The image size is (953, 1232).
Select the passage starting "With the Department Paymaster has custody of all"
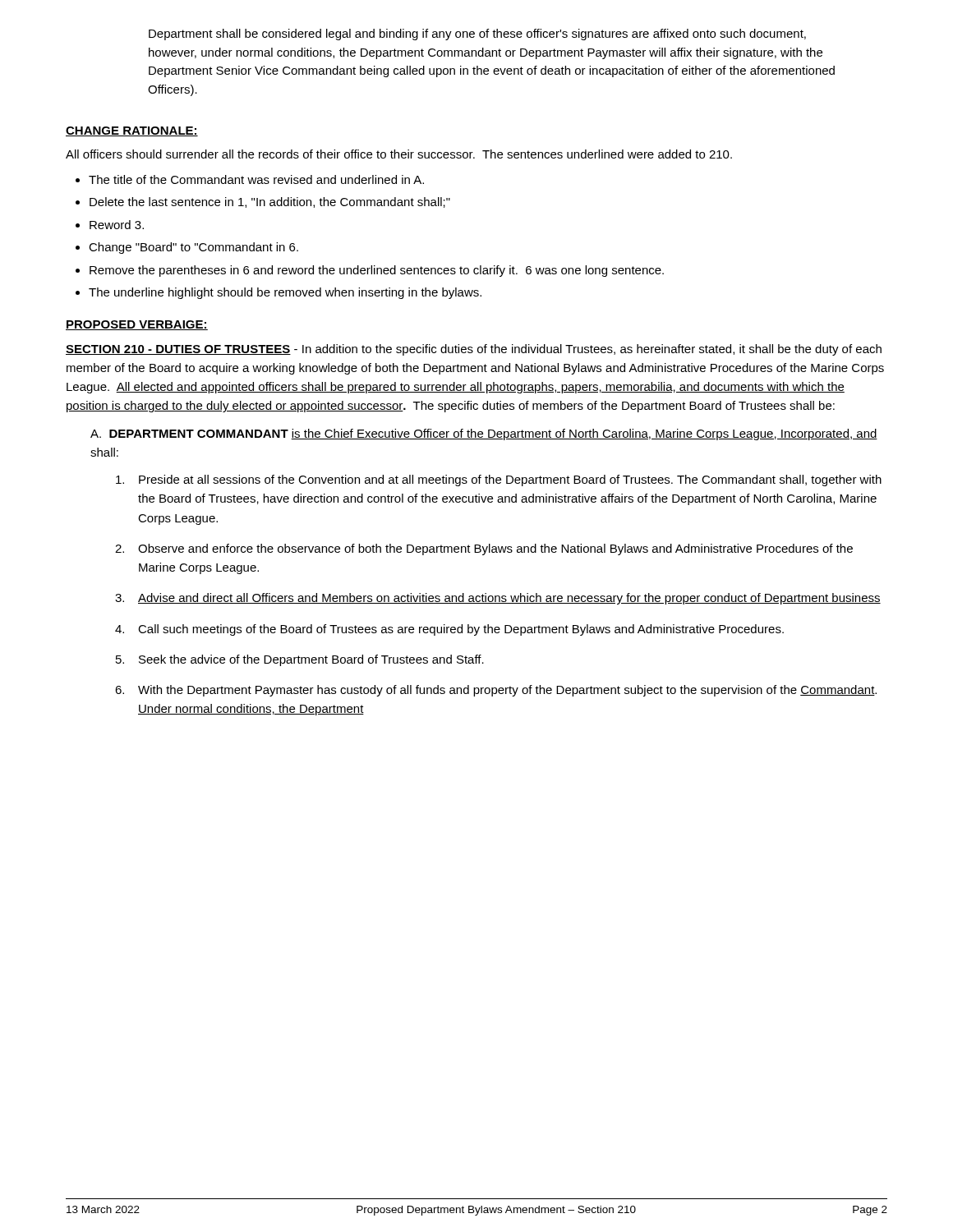click(x=501, y=699)
